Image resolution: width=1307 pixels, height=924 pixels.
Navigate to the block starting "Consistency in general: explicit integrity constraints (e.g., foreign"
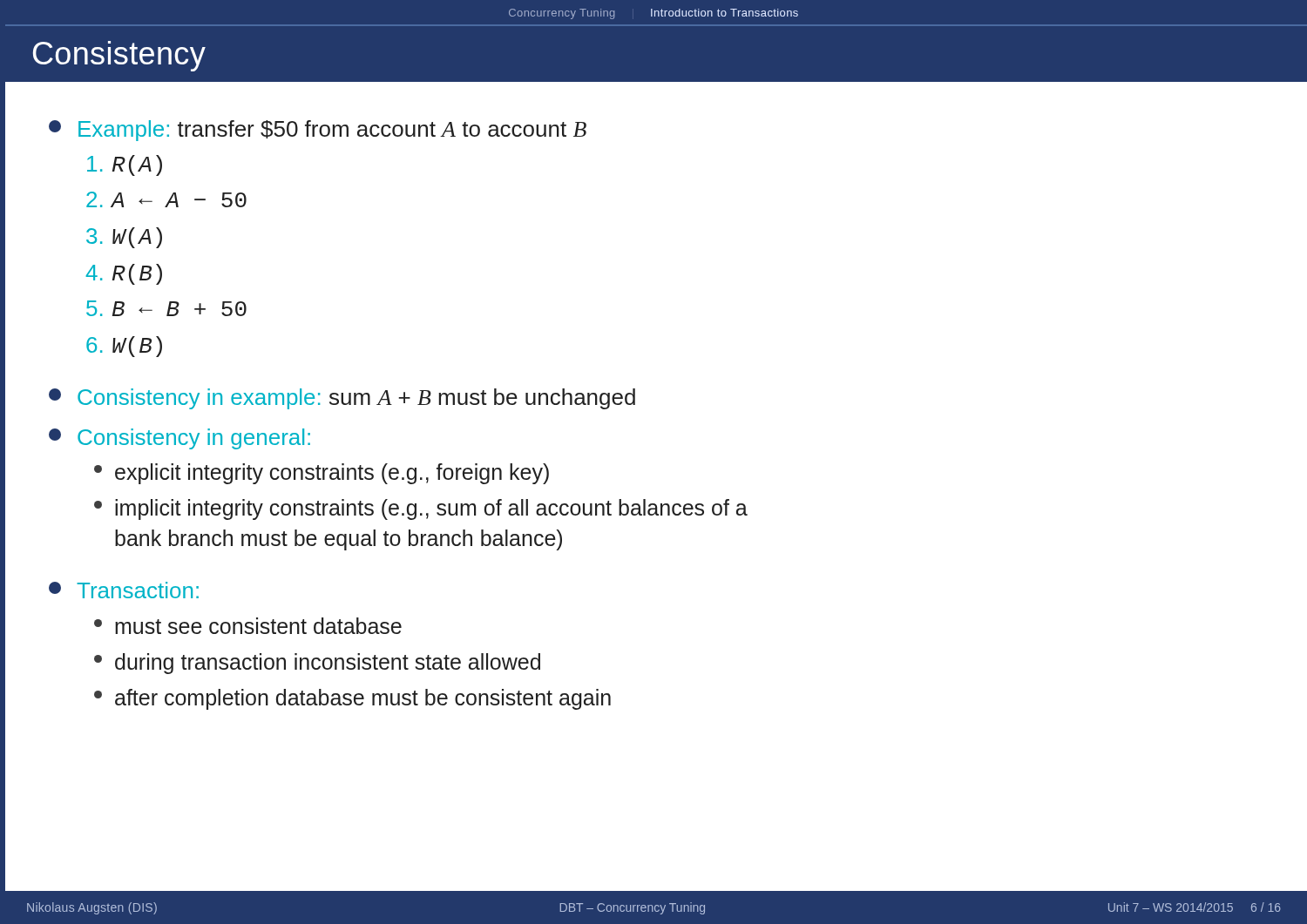[x=398, y=490]
